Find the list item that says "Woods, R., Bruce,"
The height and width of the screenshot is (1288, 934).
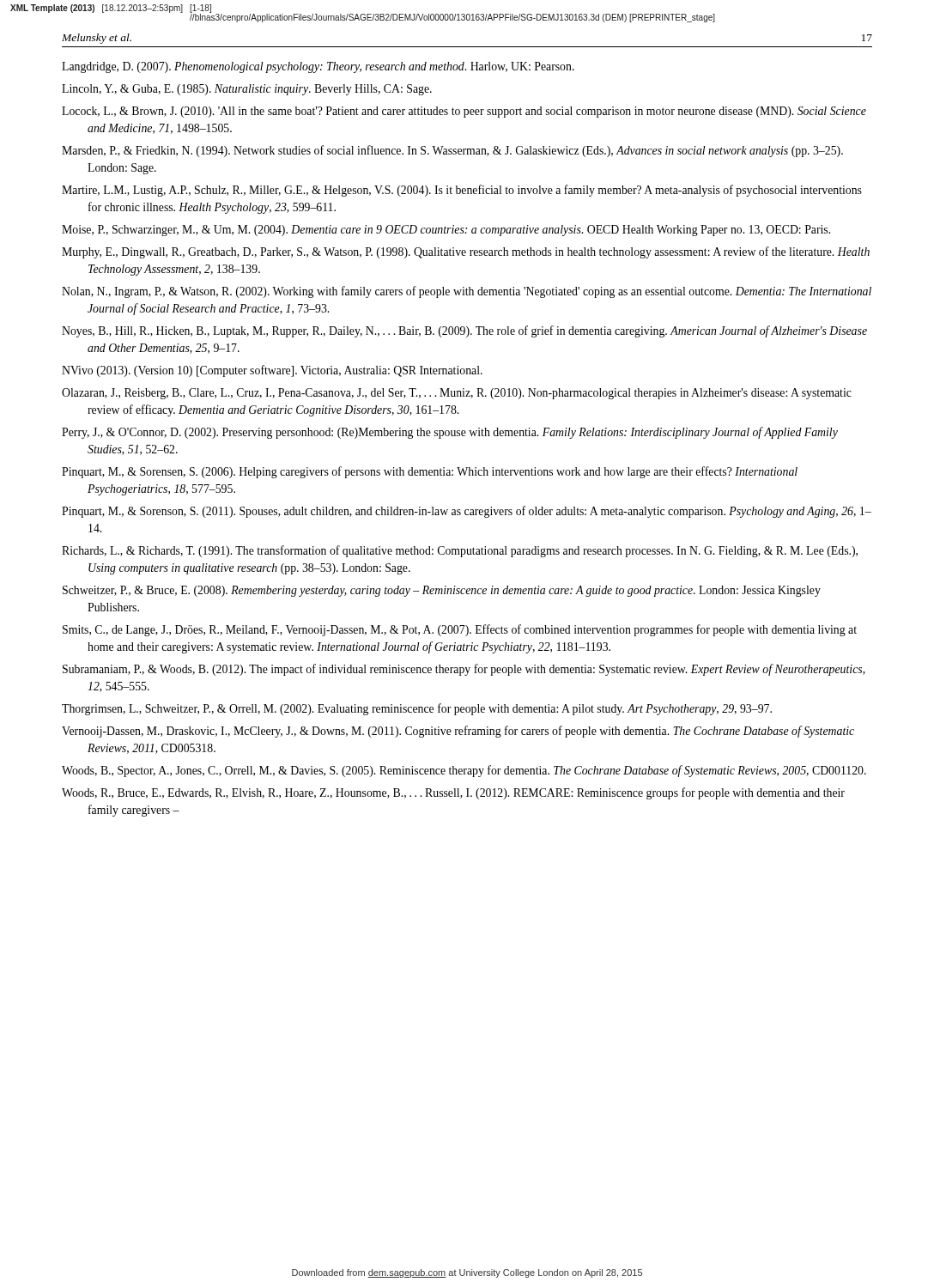(453, 802)
